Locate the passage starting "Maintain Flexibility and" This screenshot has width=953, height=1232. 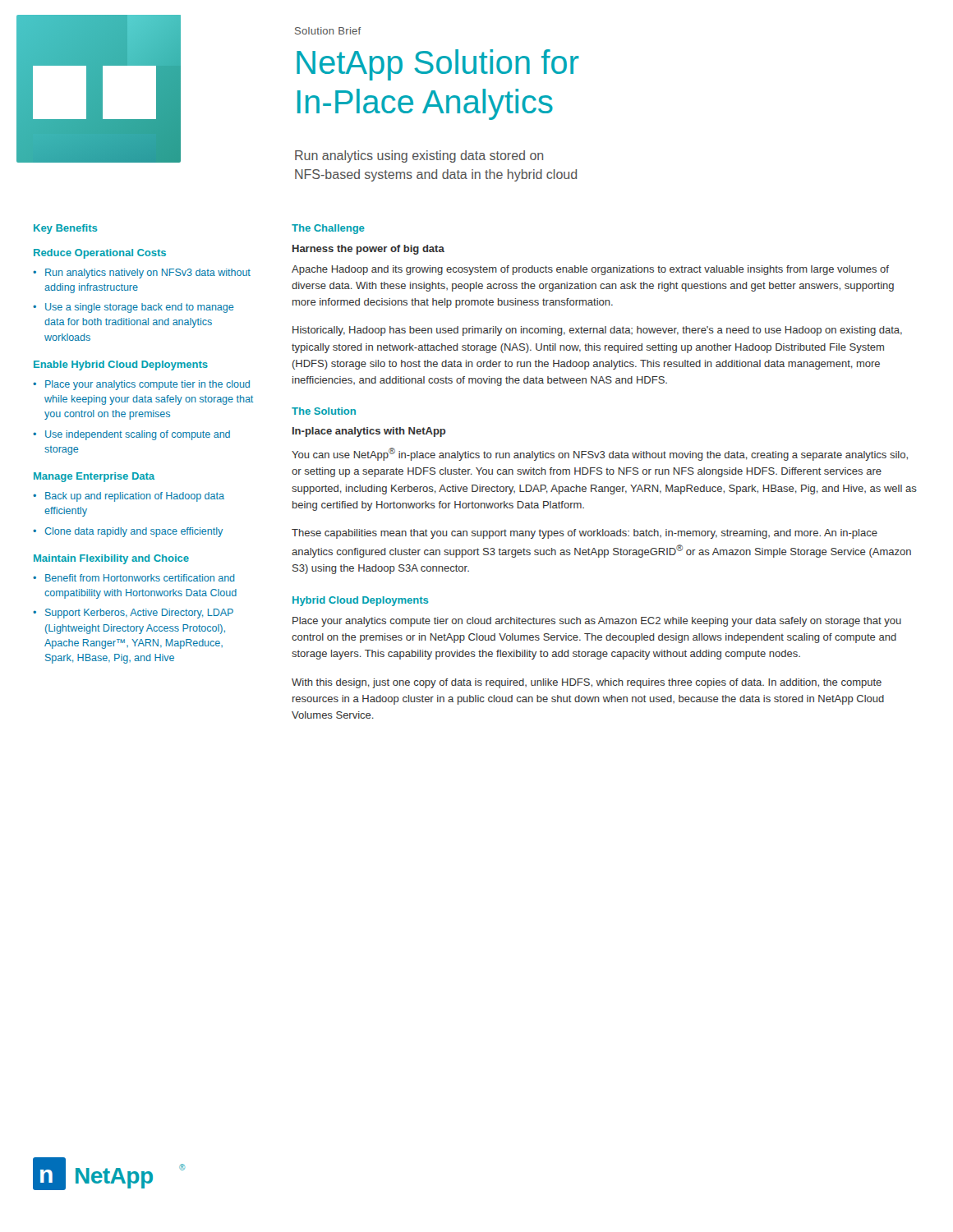111,558
